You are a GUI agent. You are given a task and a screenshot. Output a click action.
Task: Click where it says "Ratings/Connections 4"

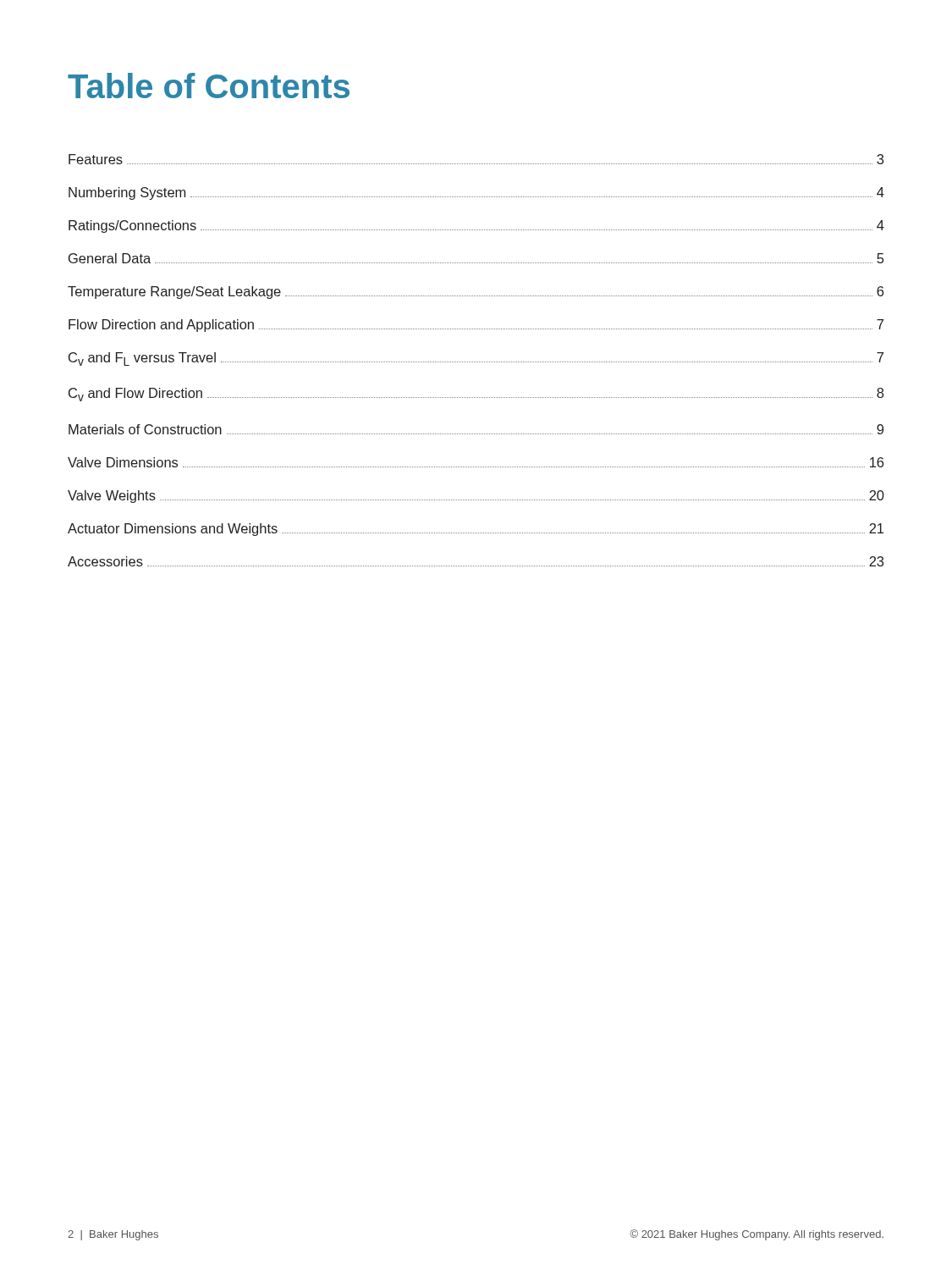(476, 226)
